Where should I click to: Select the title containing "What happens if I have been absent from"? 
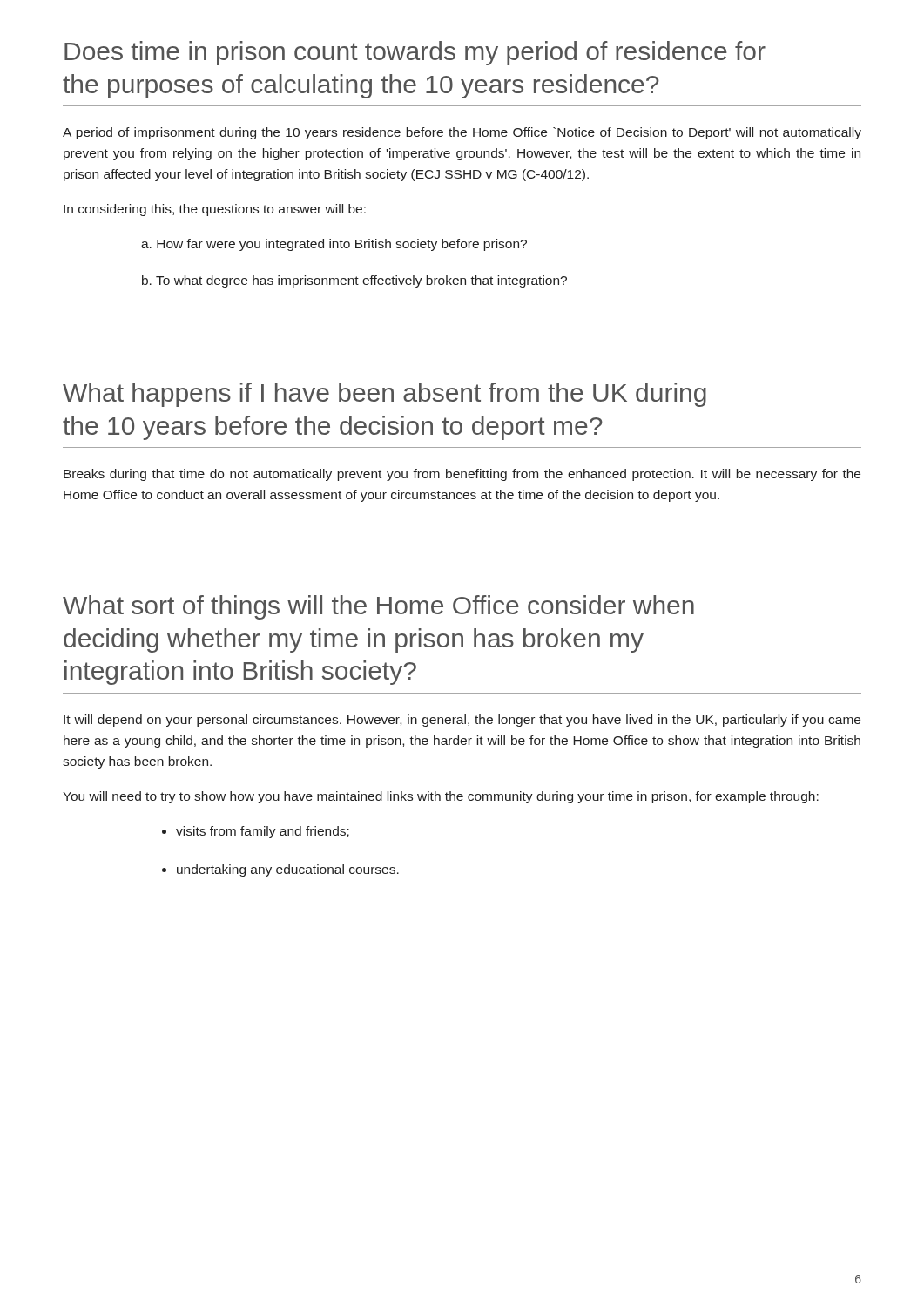(x=462, y=412)
